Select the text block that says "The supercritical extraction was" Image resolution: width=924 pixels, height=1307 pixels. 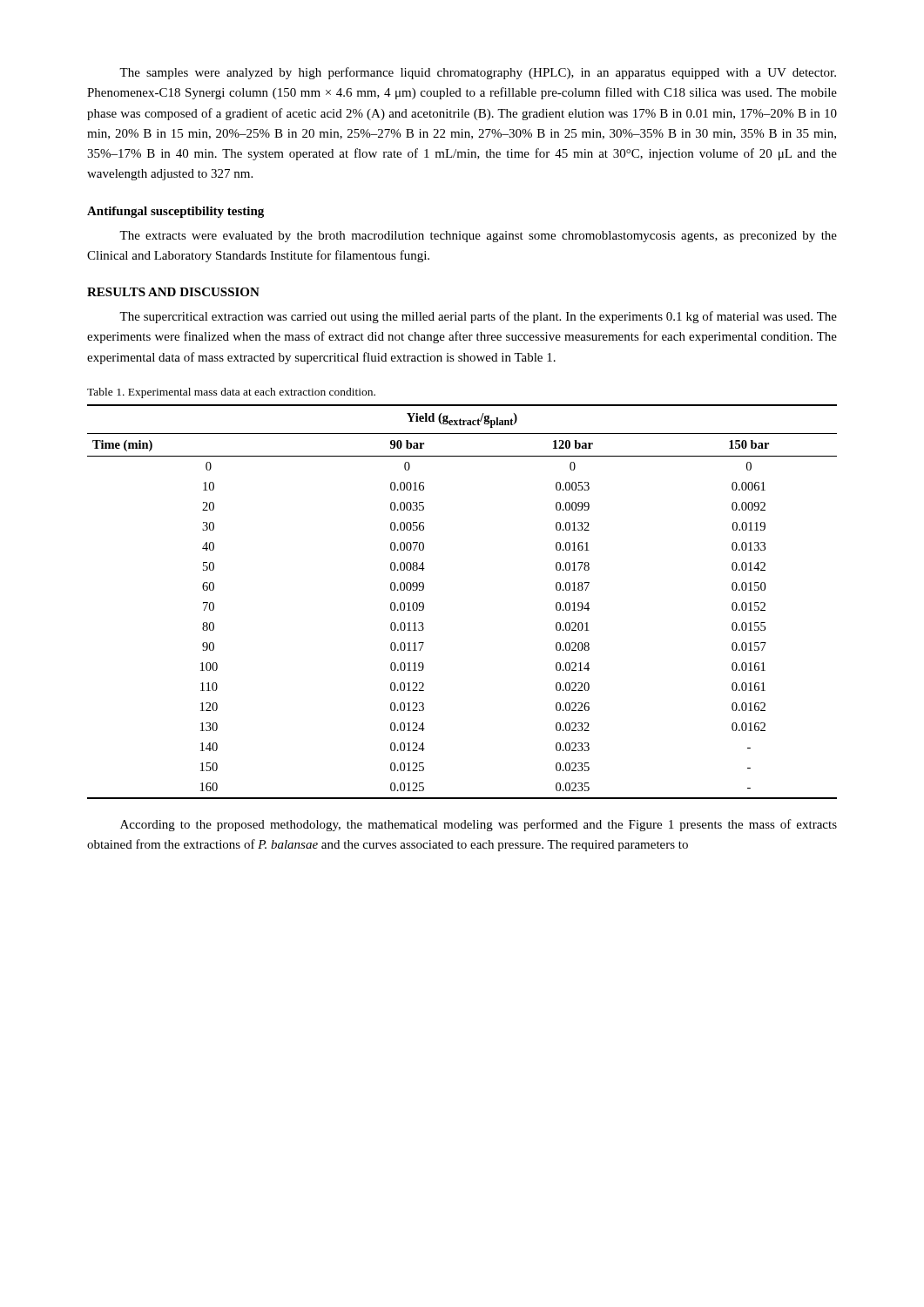pyautogui.click(x=462, y=337)
